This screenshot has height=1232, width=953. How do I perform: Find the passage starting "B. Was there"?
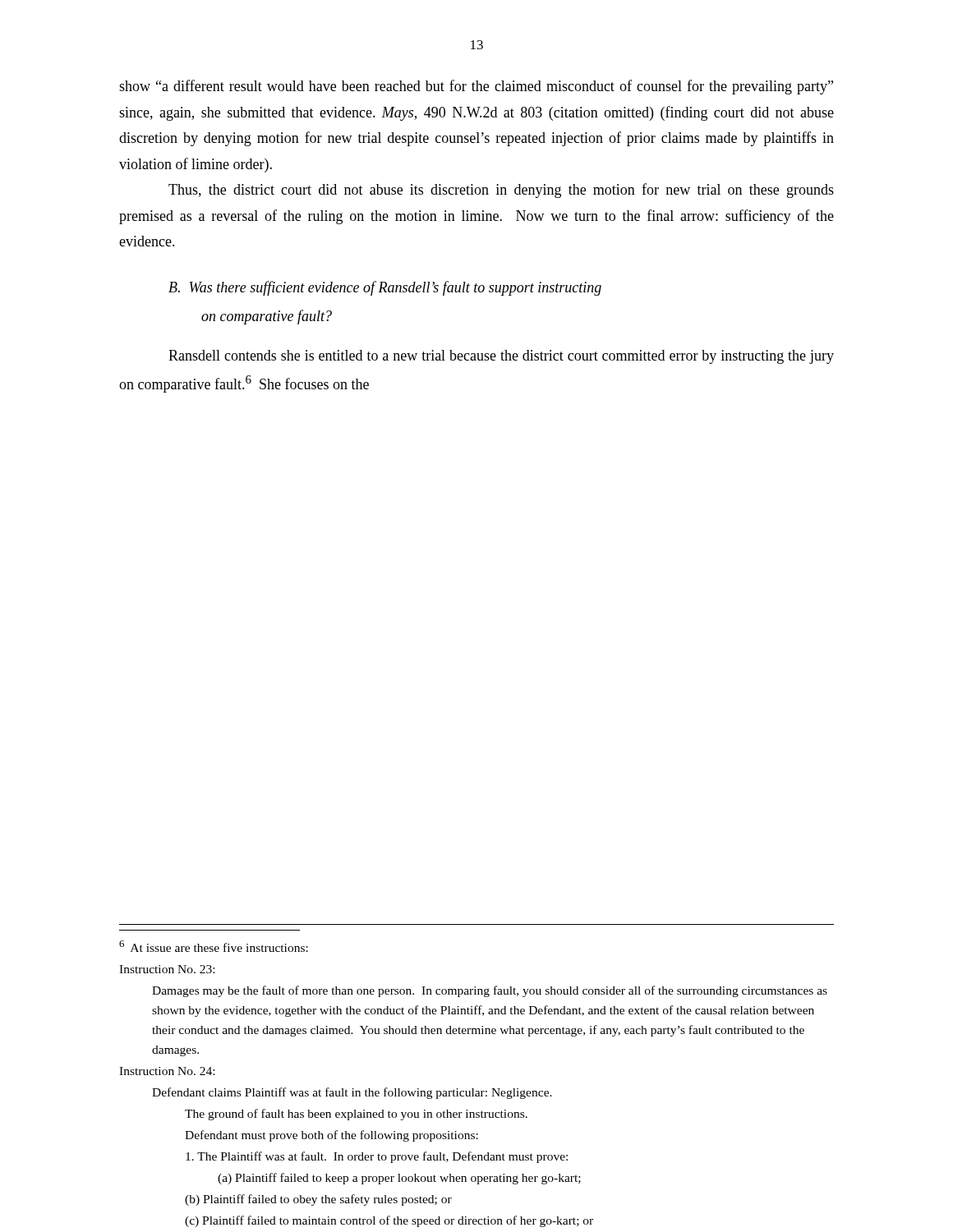[385, 287]
